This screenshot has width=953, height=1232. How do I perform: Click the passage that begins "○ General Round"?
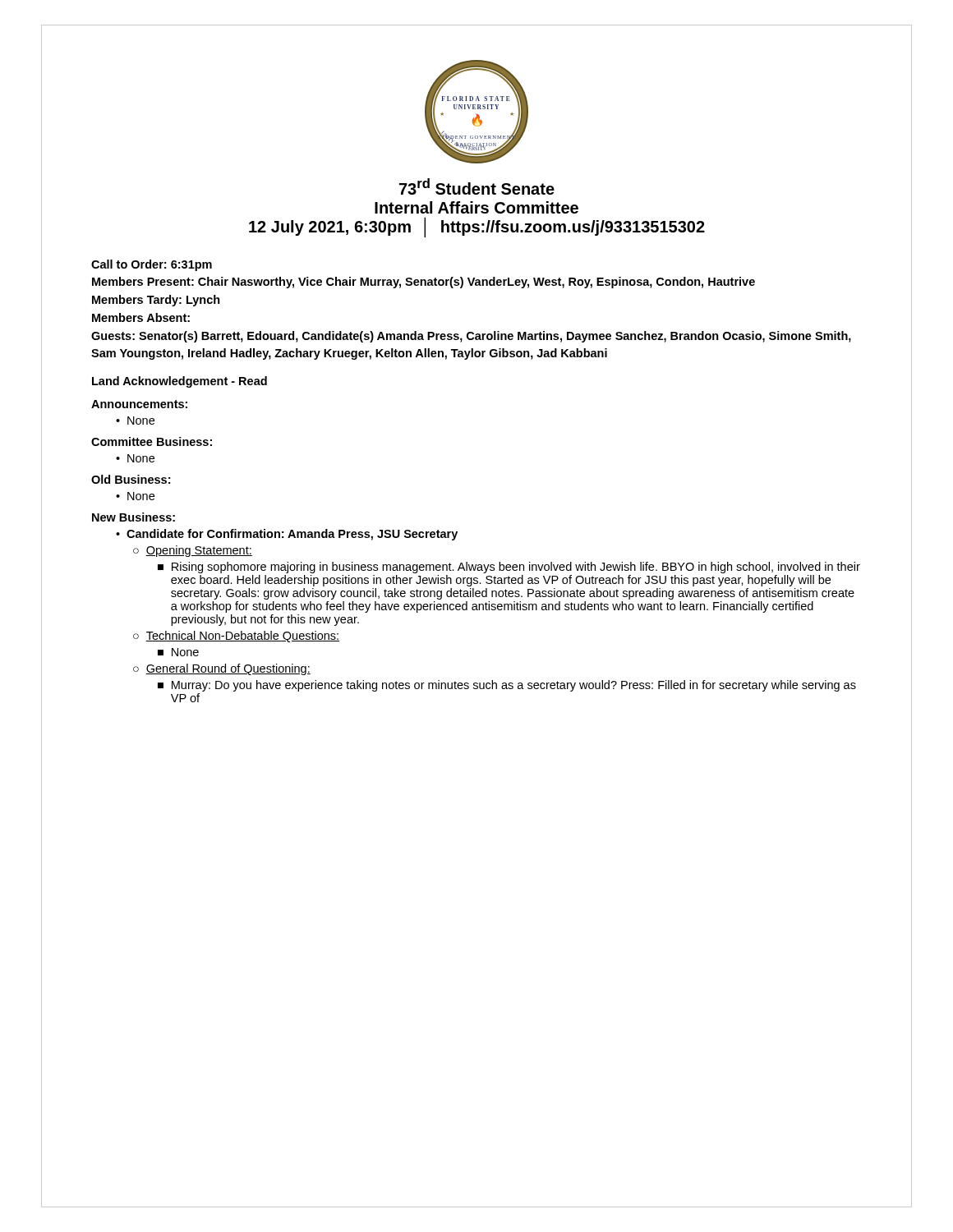pos(221,669)
